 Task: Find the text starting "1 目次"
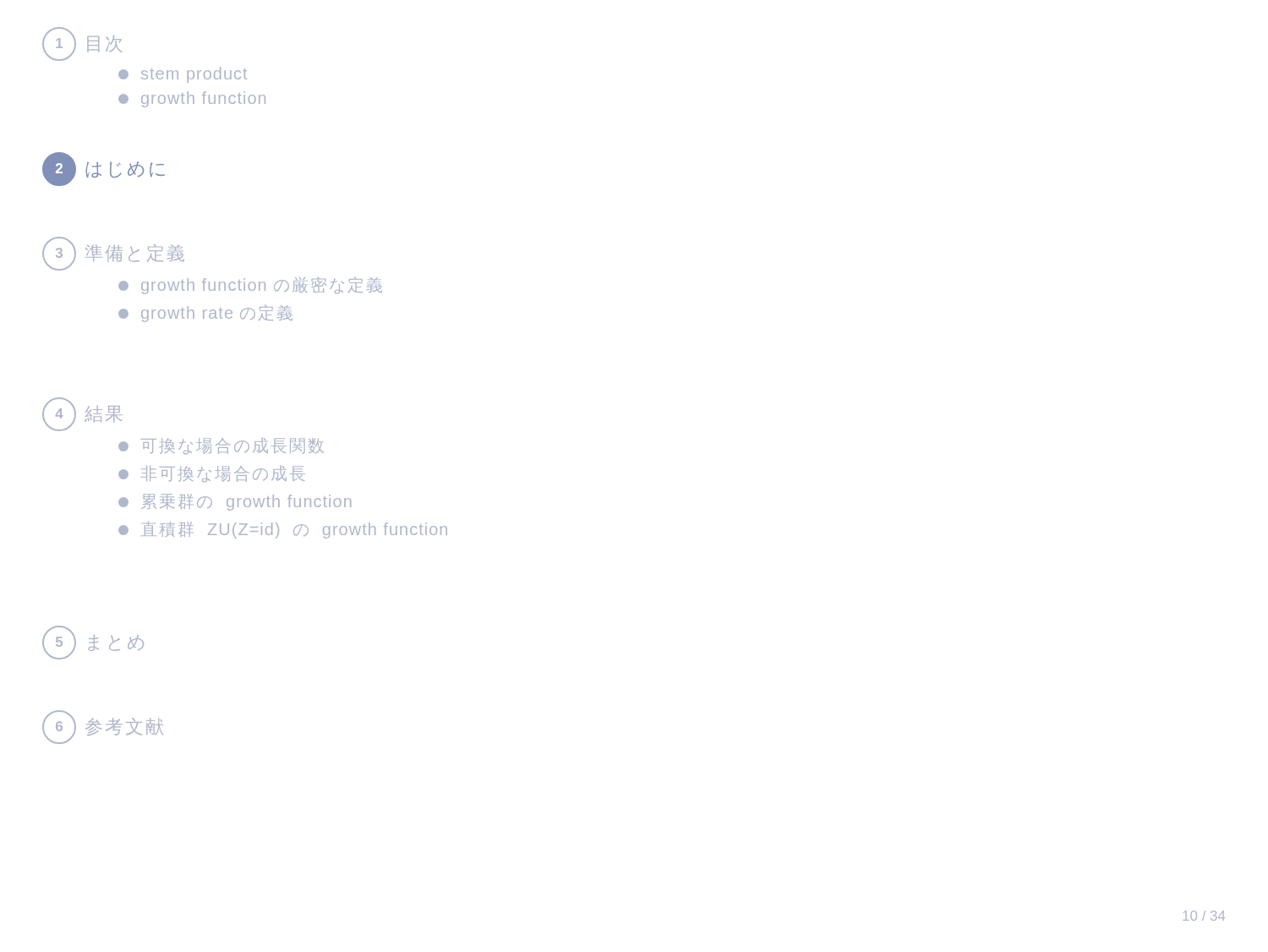[84, 44]
